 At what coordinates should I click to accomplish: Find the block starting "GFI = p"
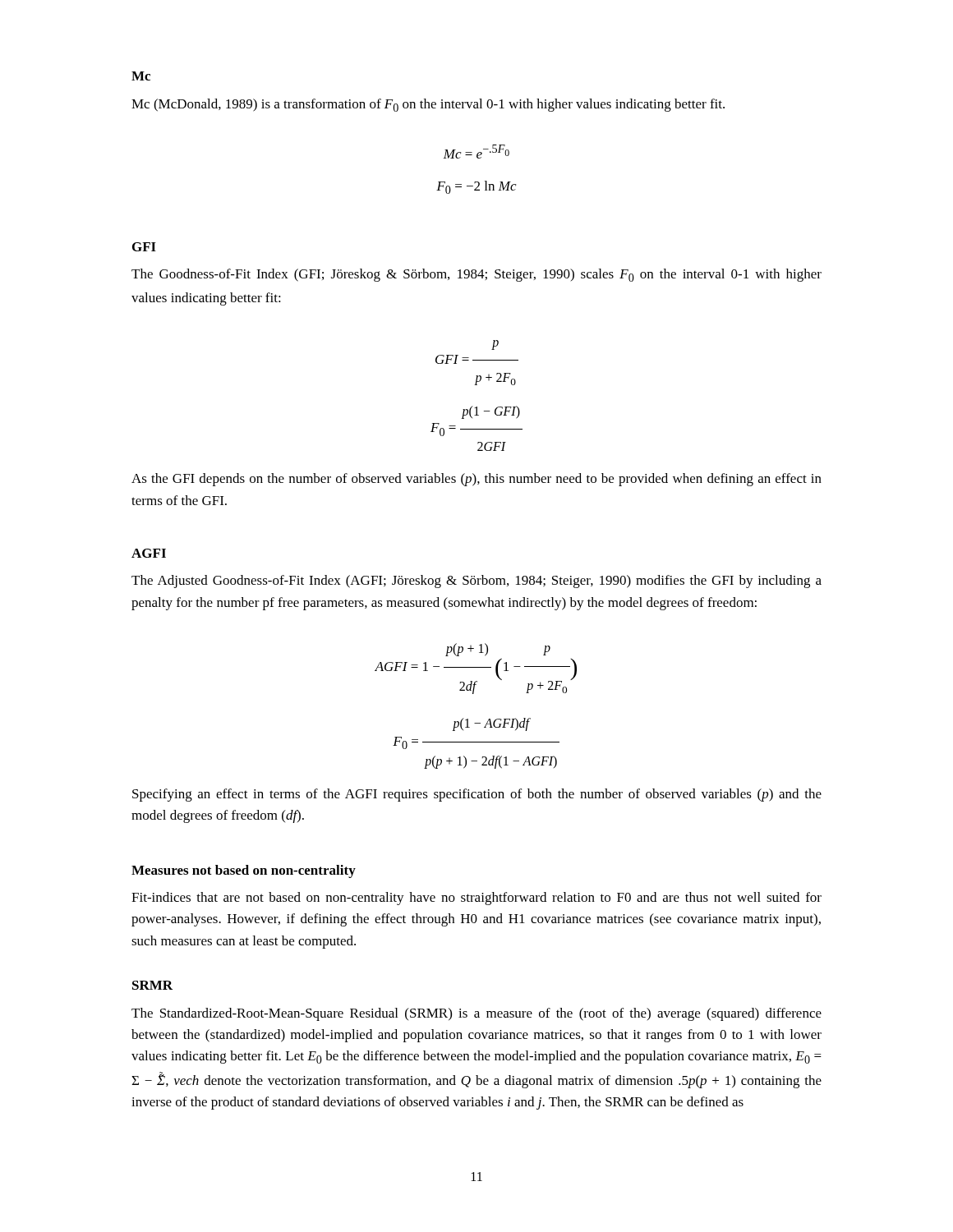(476, 395)
